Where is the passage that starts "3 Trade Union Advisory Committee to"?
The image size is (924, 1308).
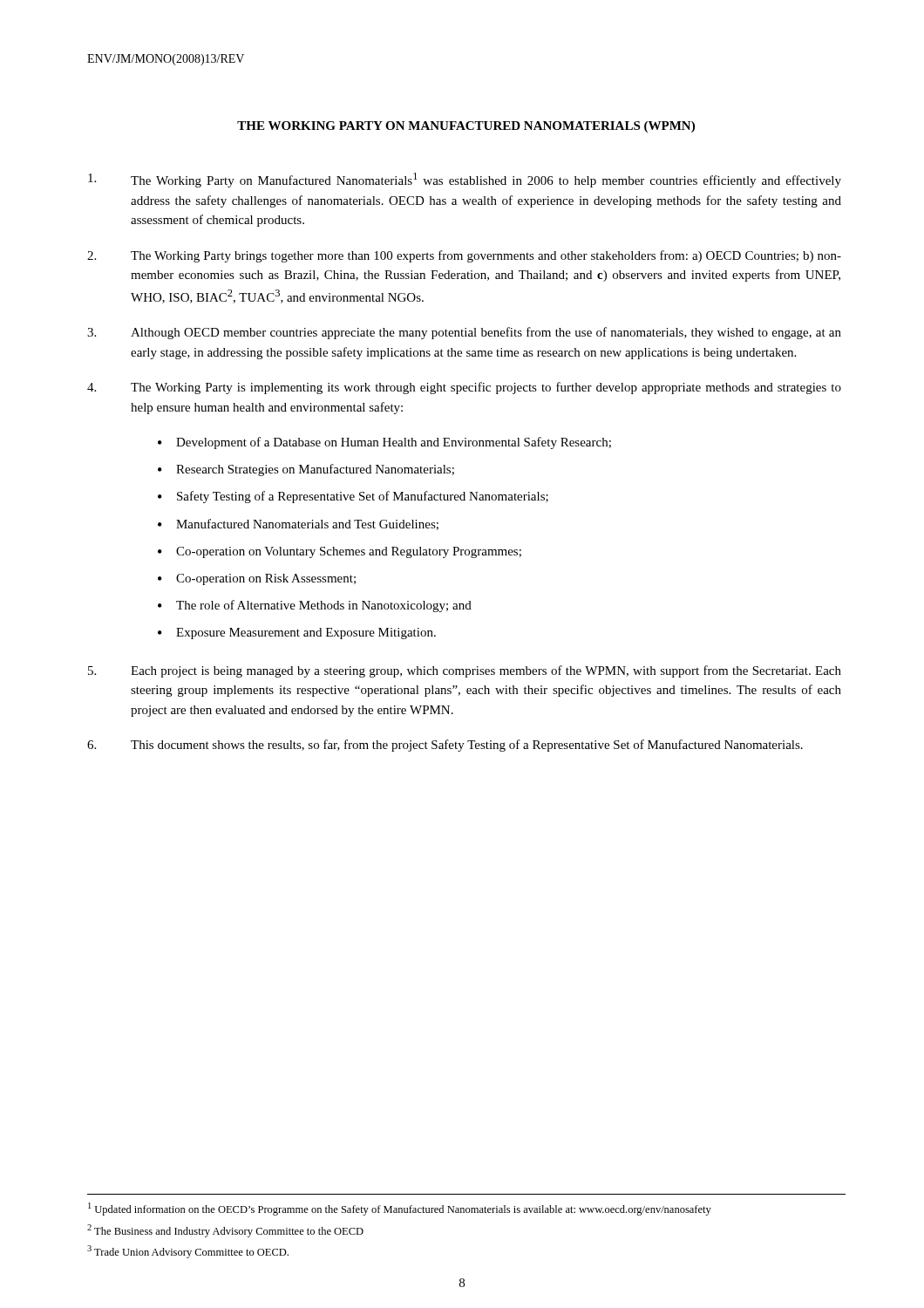point(188,1251)
